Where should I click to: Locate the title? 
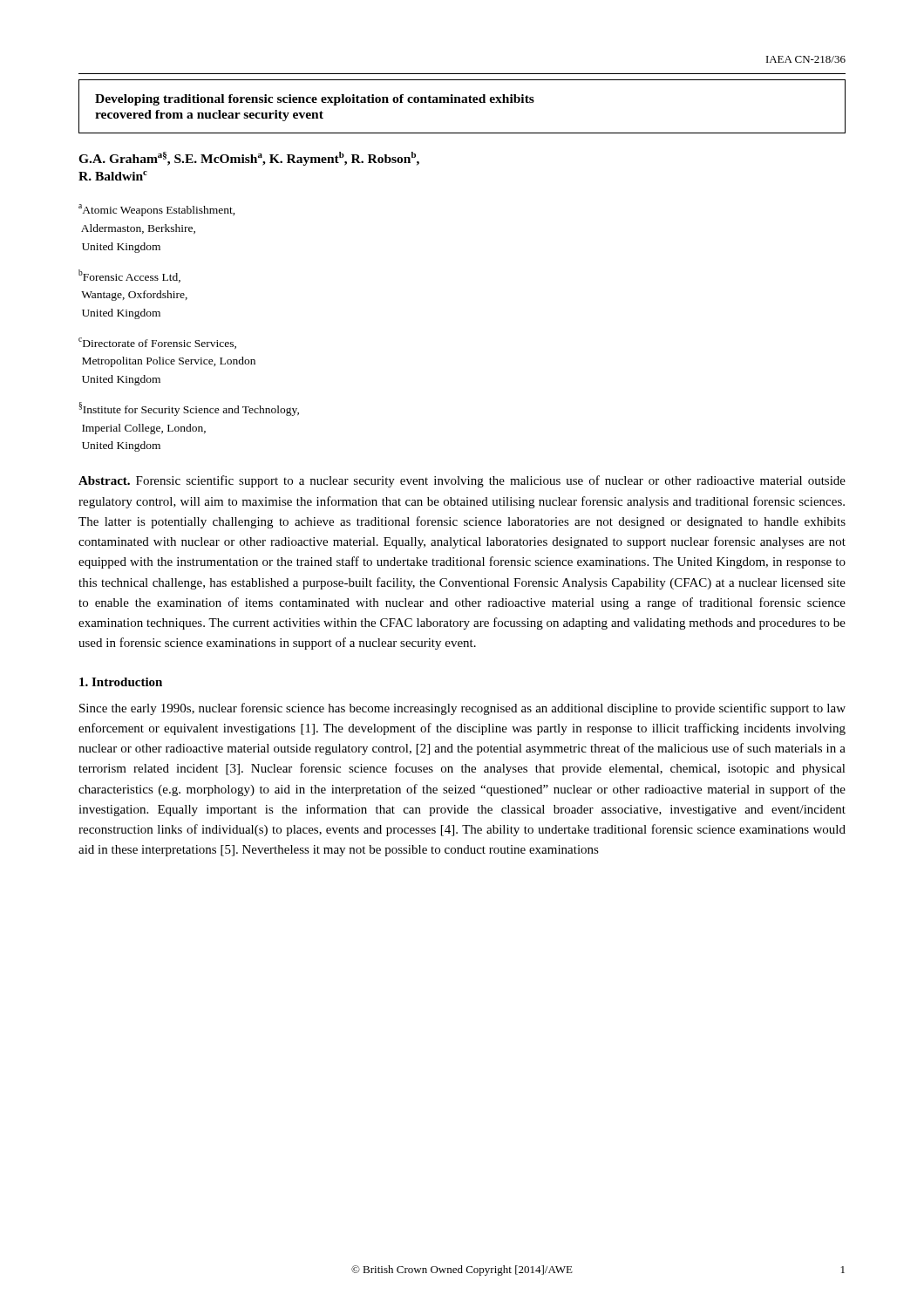462,106
